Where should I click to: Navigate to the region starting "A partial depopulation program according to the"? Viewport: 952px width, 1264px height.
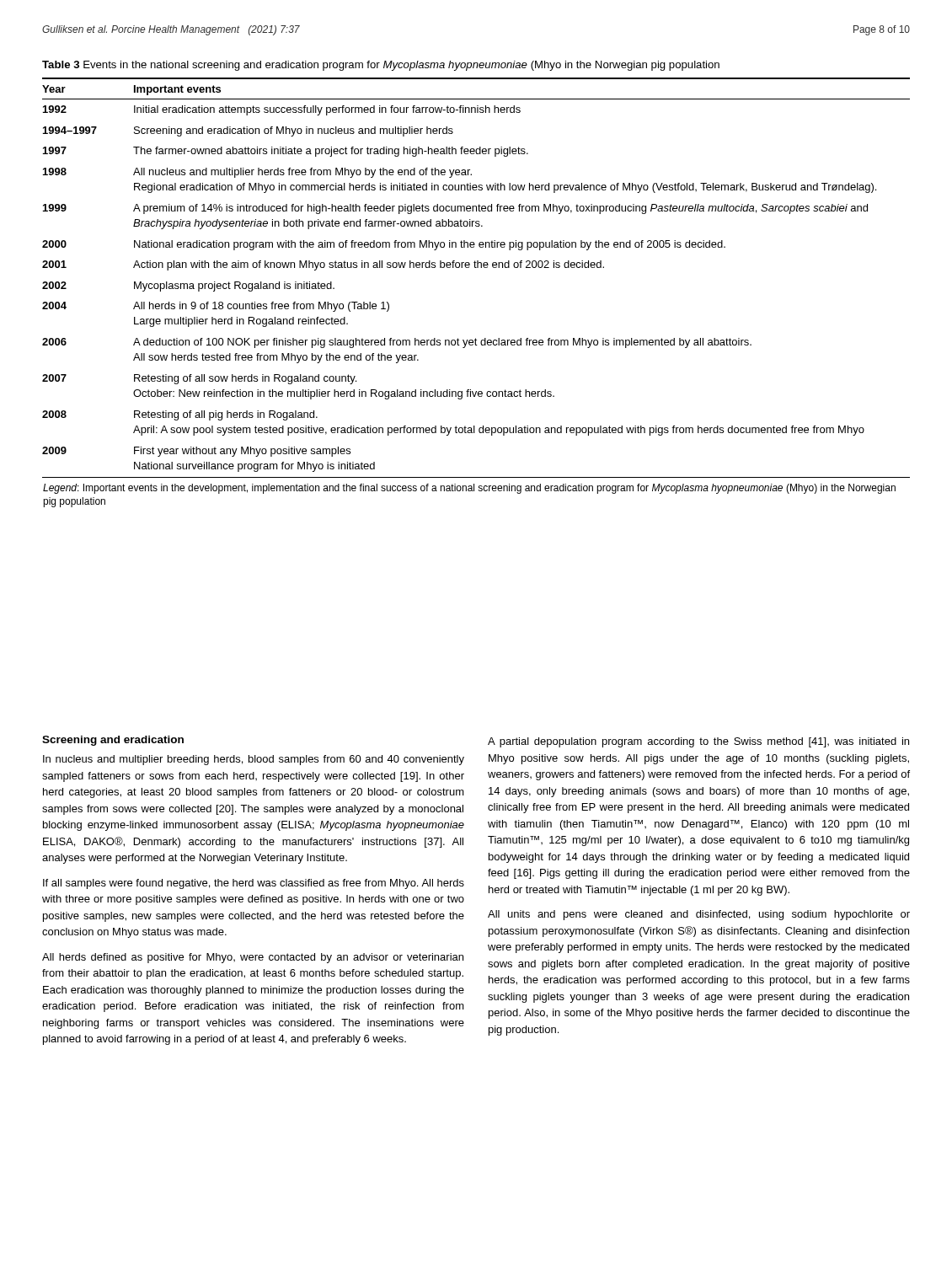pyautogui.click(x=699, y=815)
